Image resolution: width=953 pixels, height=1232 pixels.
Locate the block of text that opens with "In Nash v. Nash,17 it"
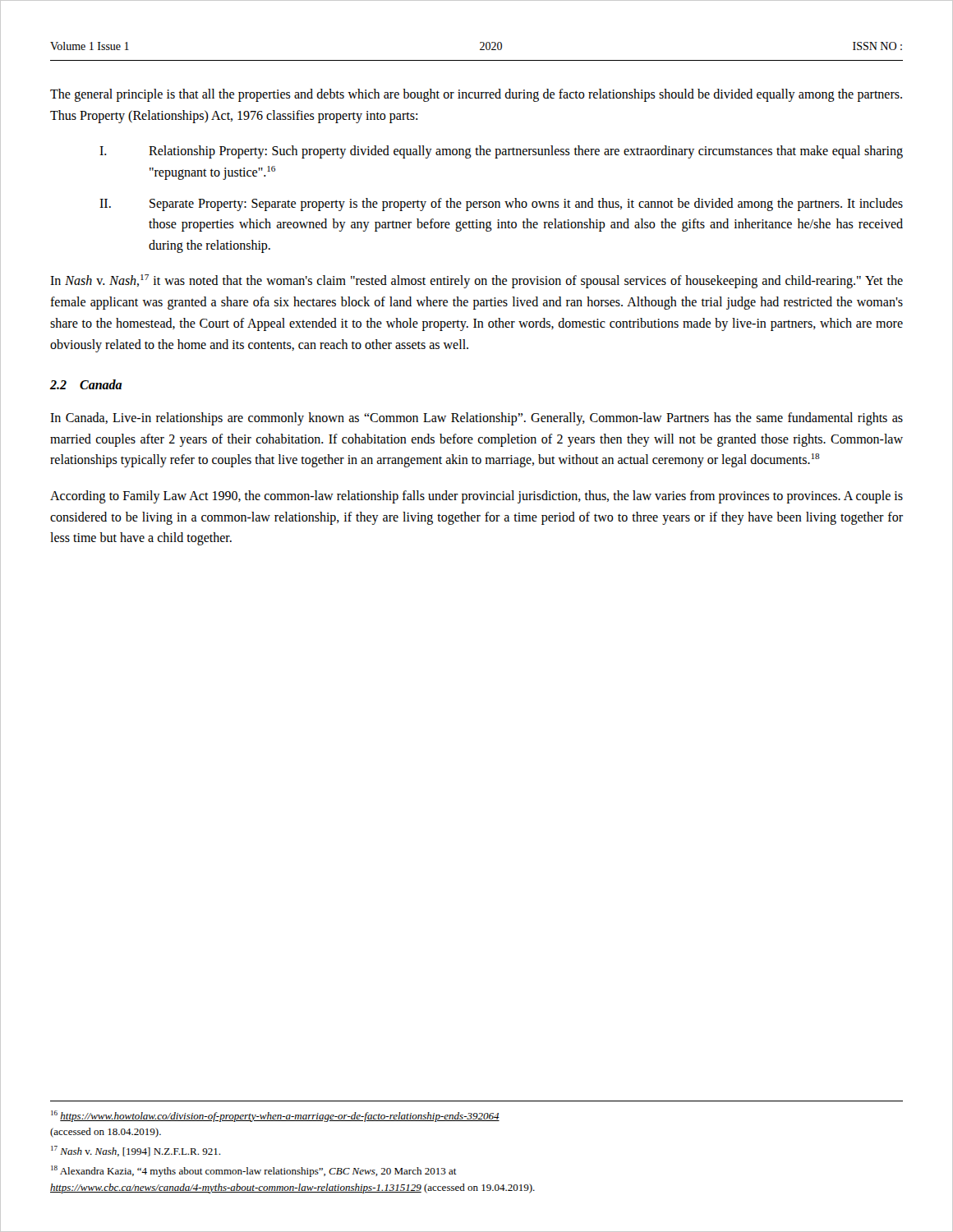[476, 312]
